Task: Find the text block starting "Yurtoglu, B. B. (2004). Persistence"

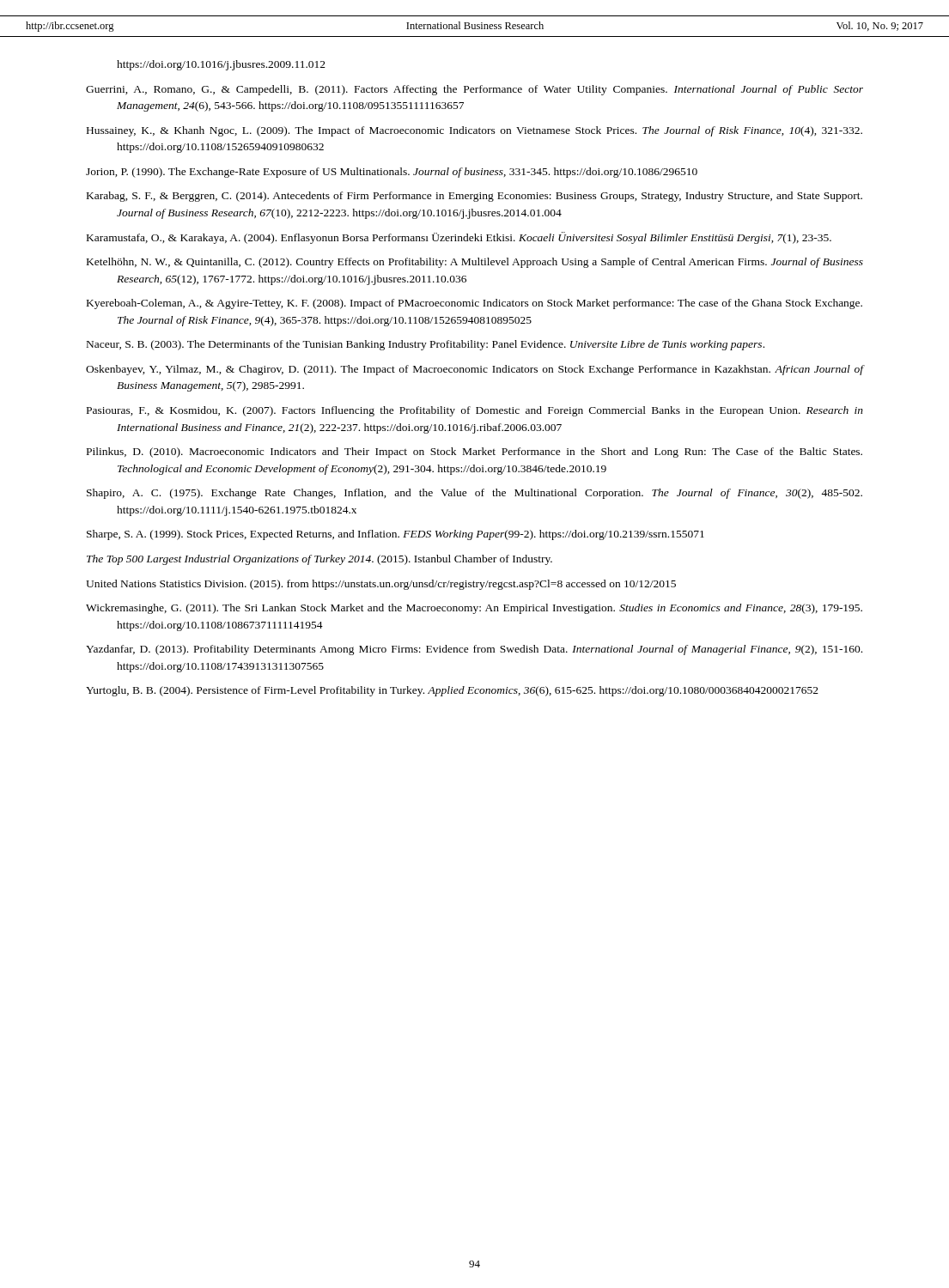Action: [x=452, y=690]
